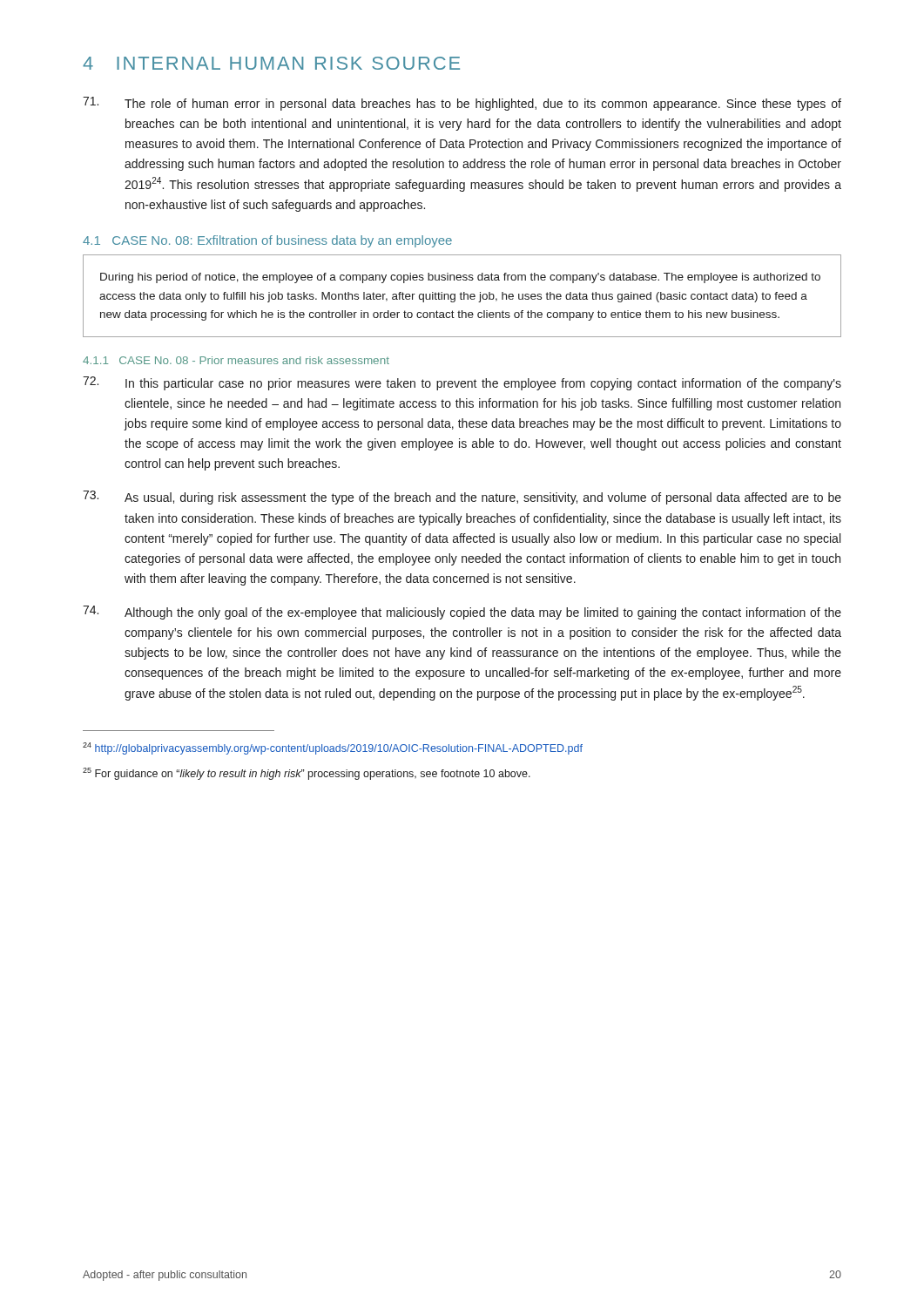Find the block on this page that starts "Although the only goal of"
924x1307 pixels.
(x=462, y=654)
